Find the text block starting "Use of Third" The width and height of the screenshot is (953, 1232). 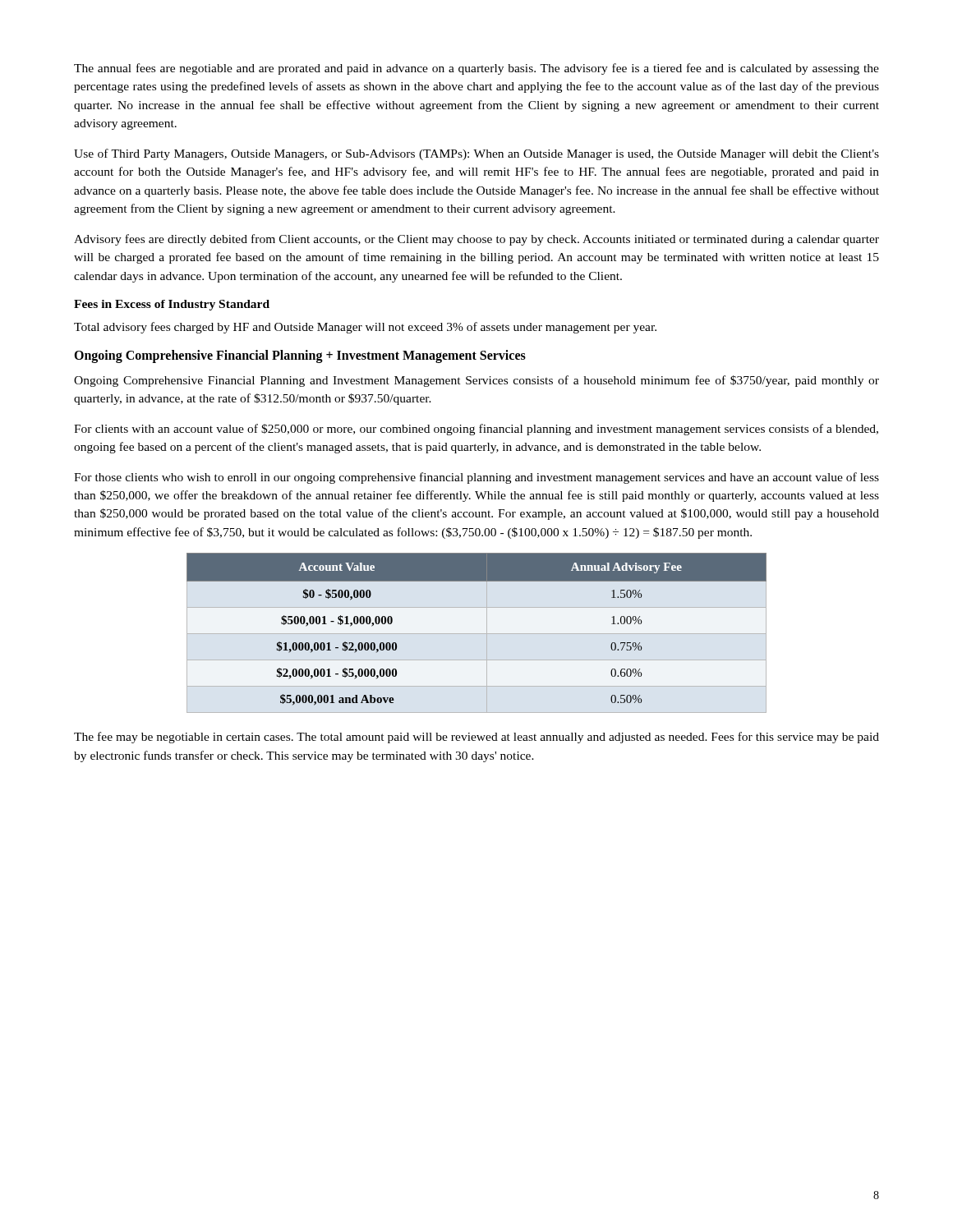point(476,181)
